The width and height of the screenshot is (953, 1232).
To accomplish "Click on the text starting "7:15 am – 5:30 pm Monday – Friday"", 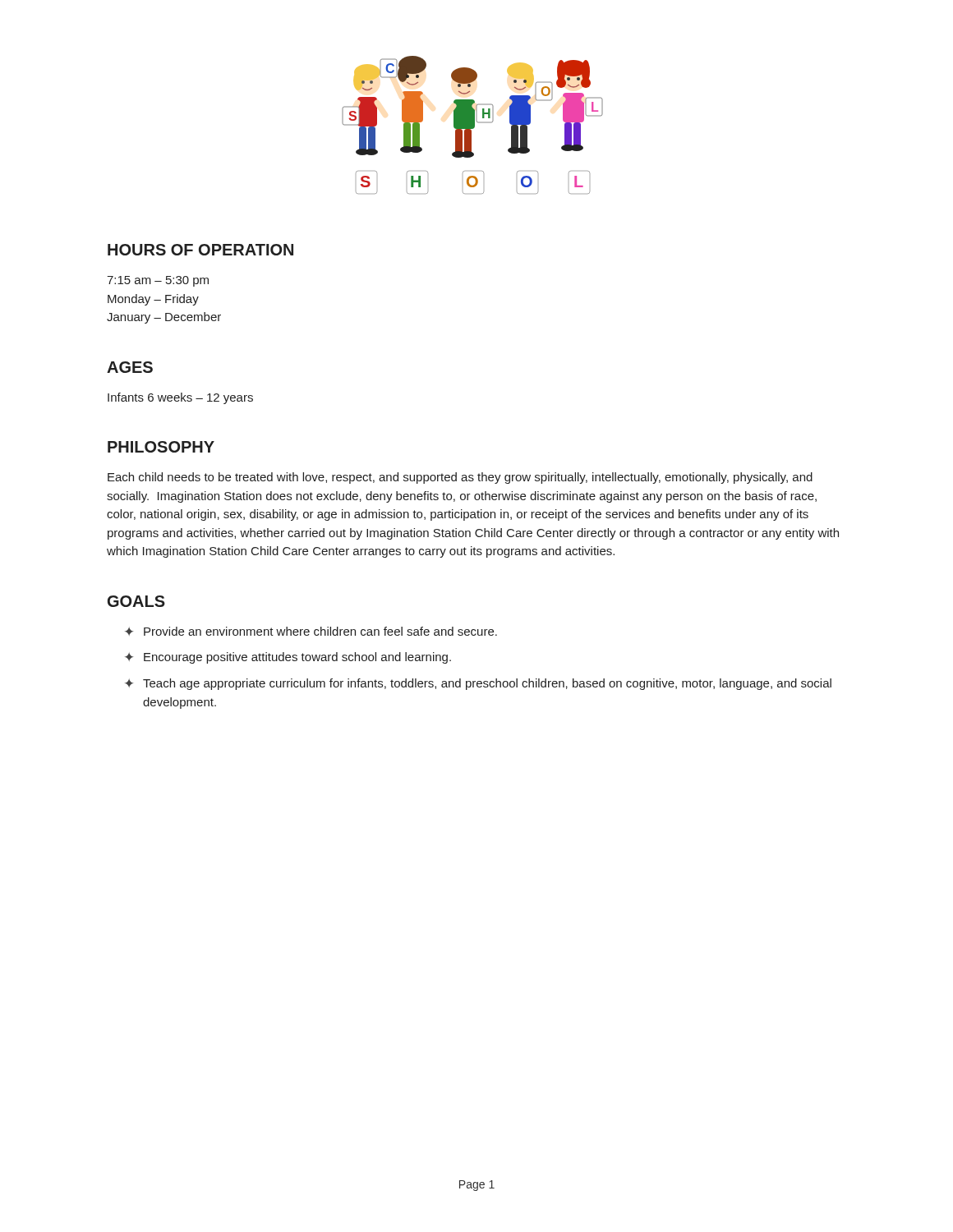I will [164, 298].
